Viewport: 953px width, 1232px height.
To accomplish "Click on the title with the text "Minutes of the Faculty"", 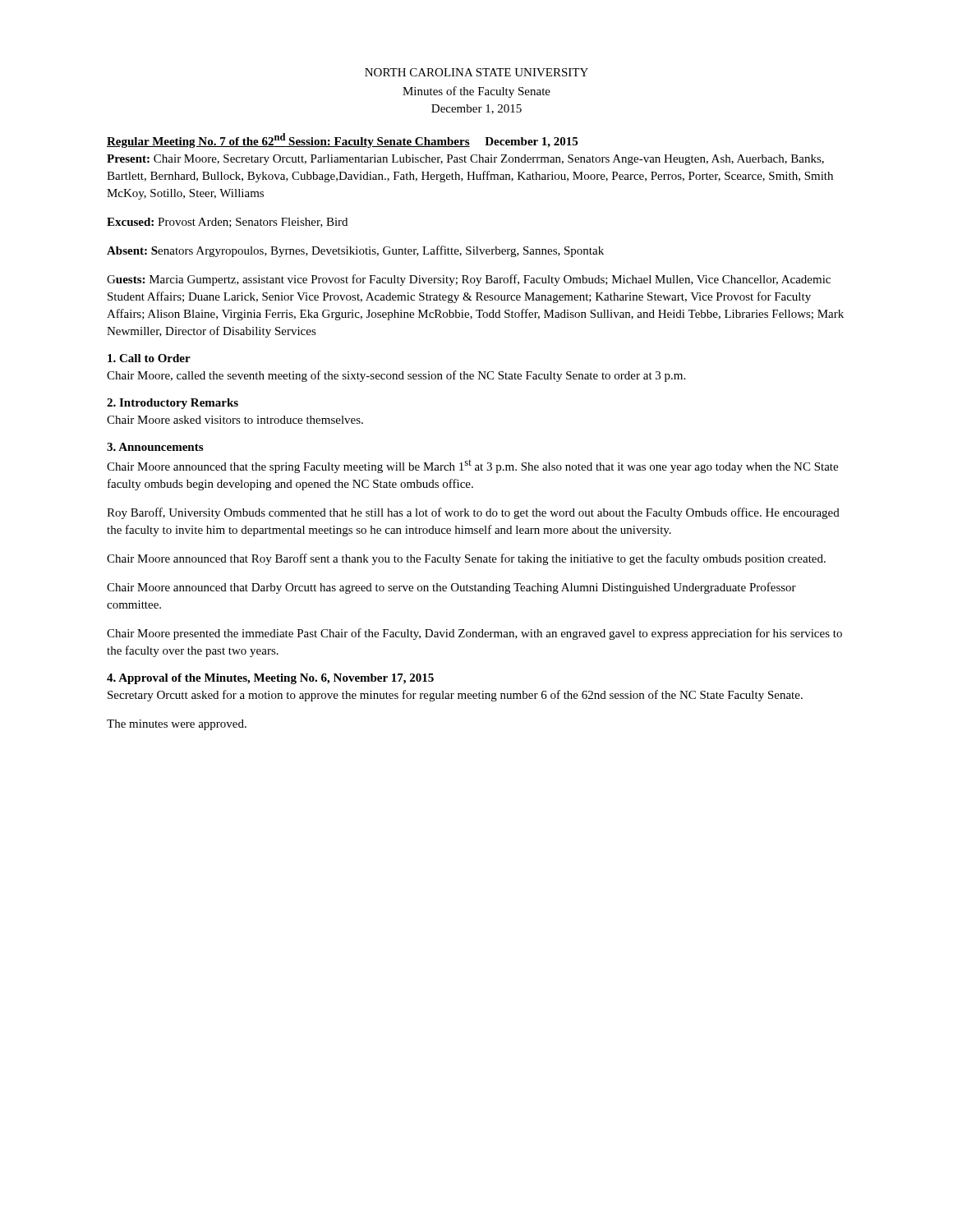I will pyautogui.click(x=476, y=91).
